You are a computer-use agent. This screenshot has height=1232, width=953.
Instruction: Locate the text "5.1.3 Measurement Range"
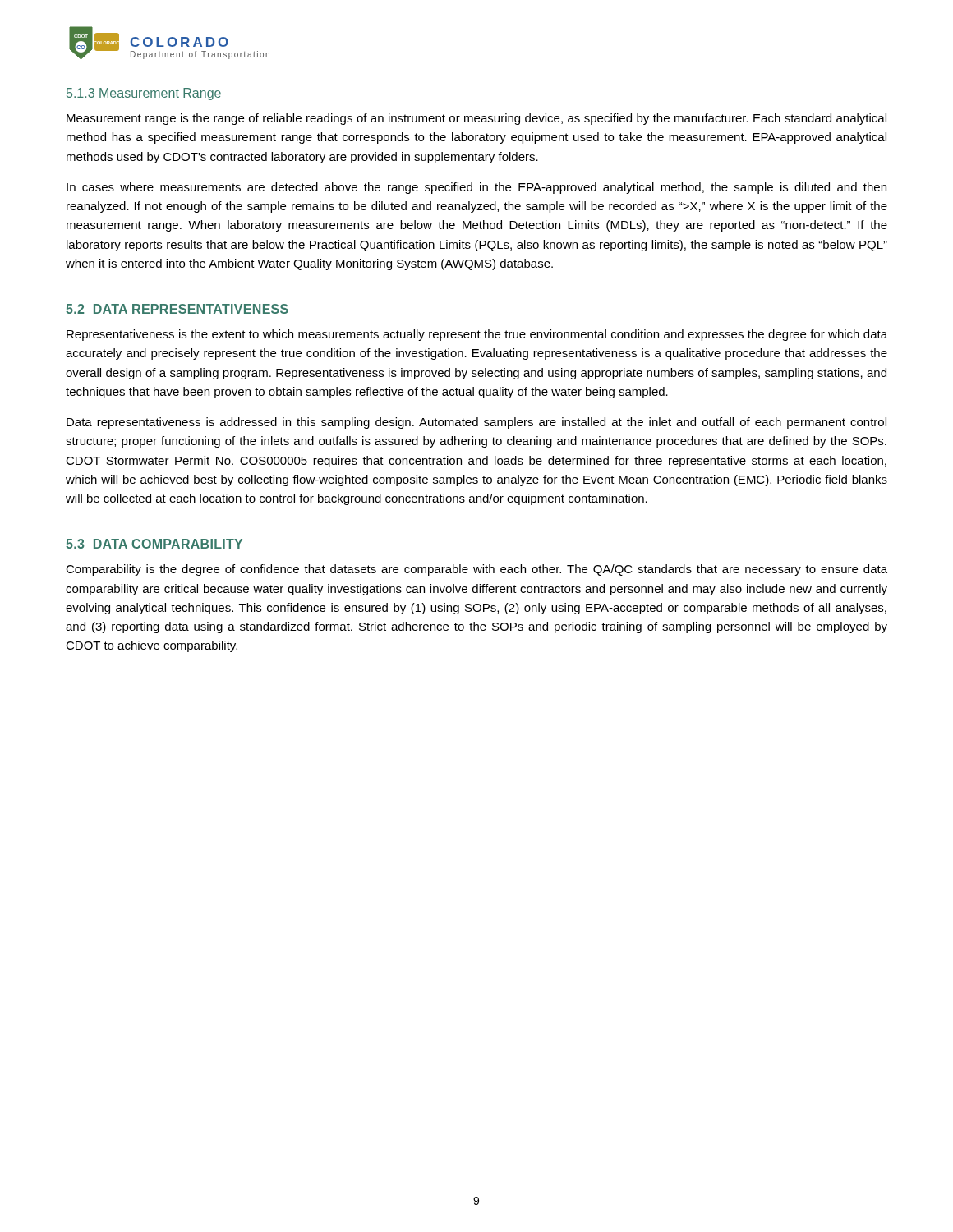(144, 93)
